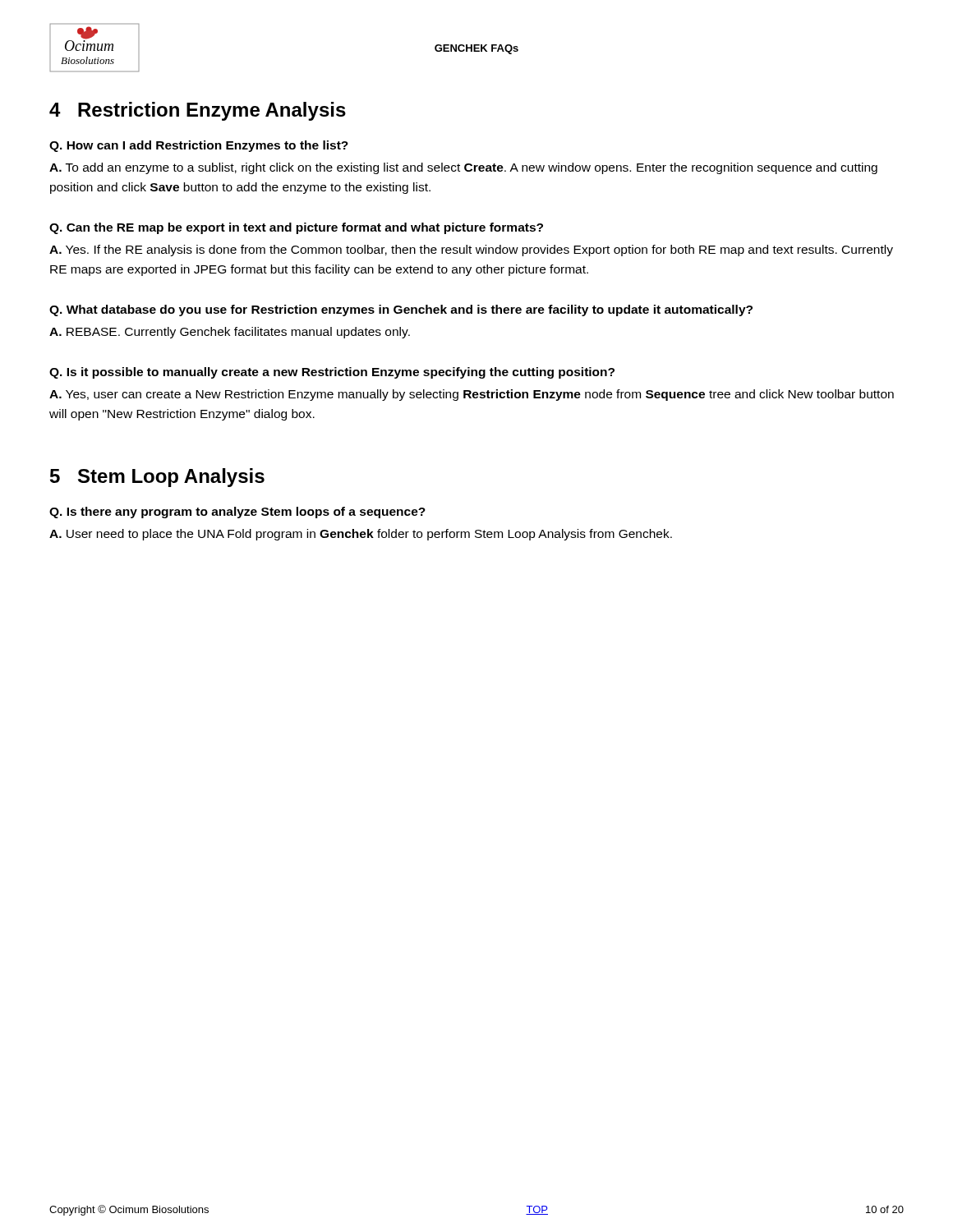The height and width of the screenshot is (1232, 953).
Task: Find the block starting "5 Stem Loop Analysis"
Action: point(157,476)
